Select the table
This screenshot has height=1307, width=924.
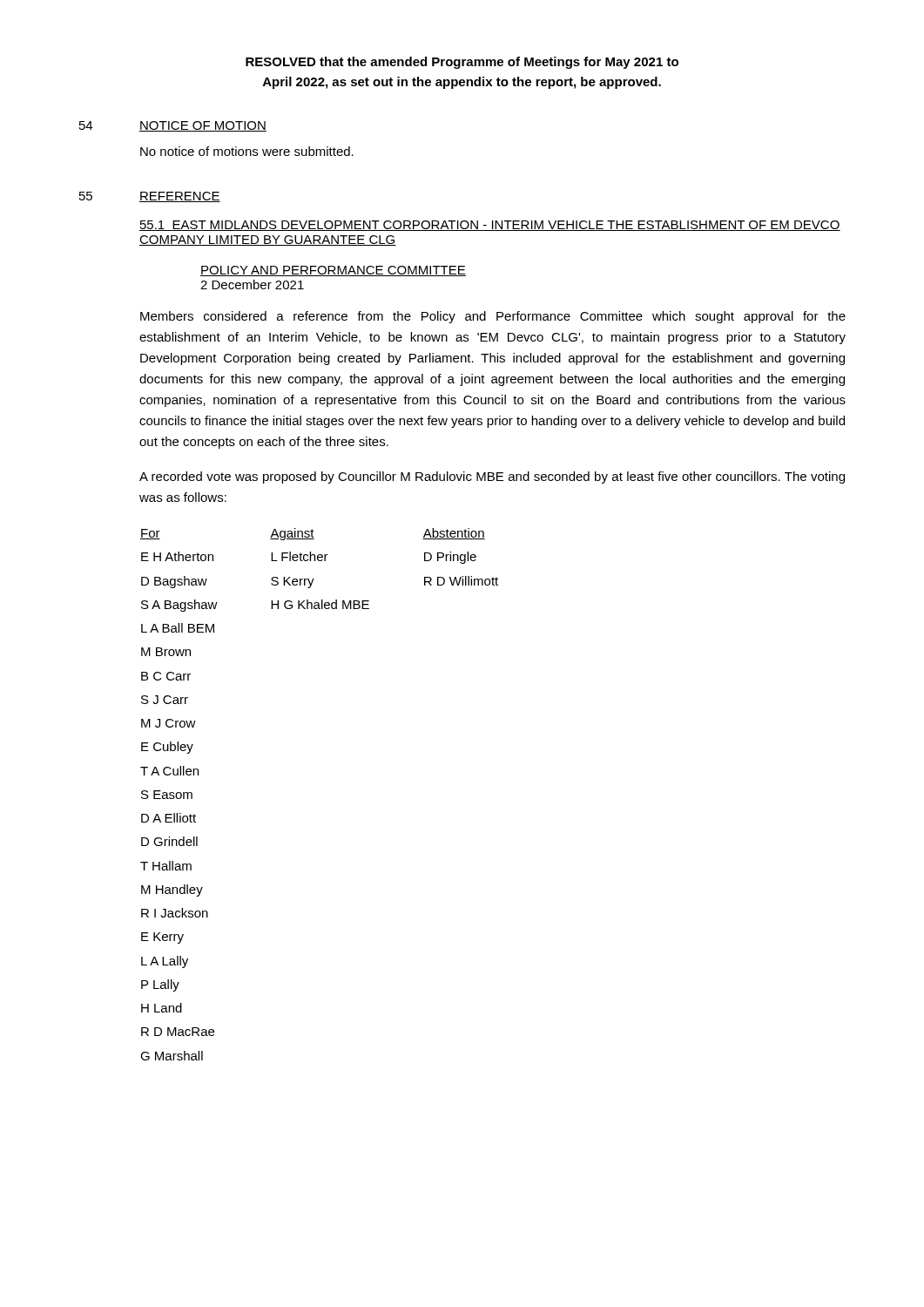tap(492, 795)
